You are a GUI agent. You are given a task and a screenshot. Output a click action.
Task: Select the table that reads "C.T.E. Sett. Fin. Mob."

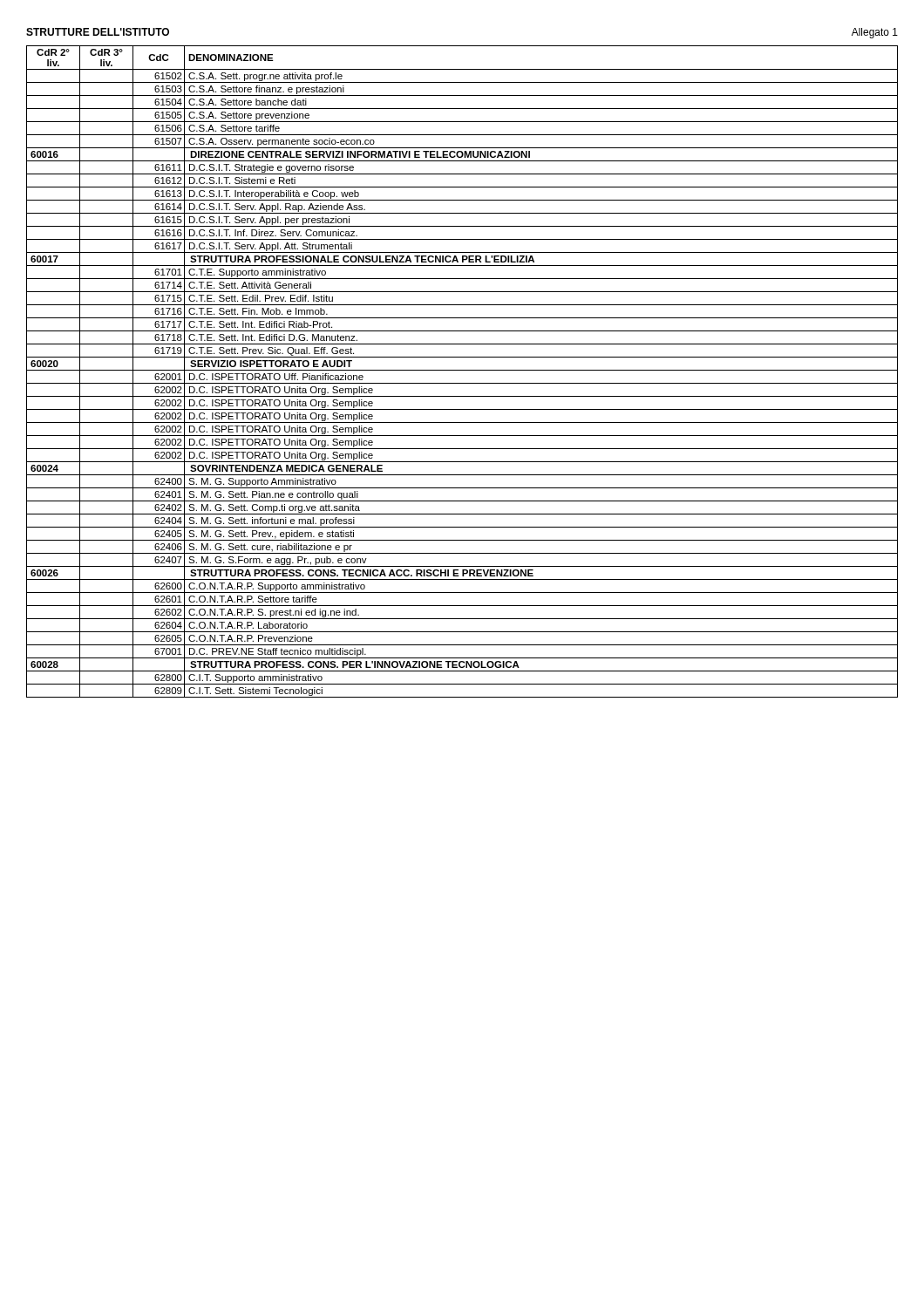pyautogui.click(x=462, y=371)
